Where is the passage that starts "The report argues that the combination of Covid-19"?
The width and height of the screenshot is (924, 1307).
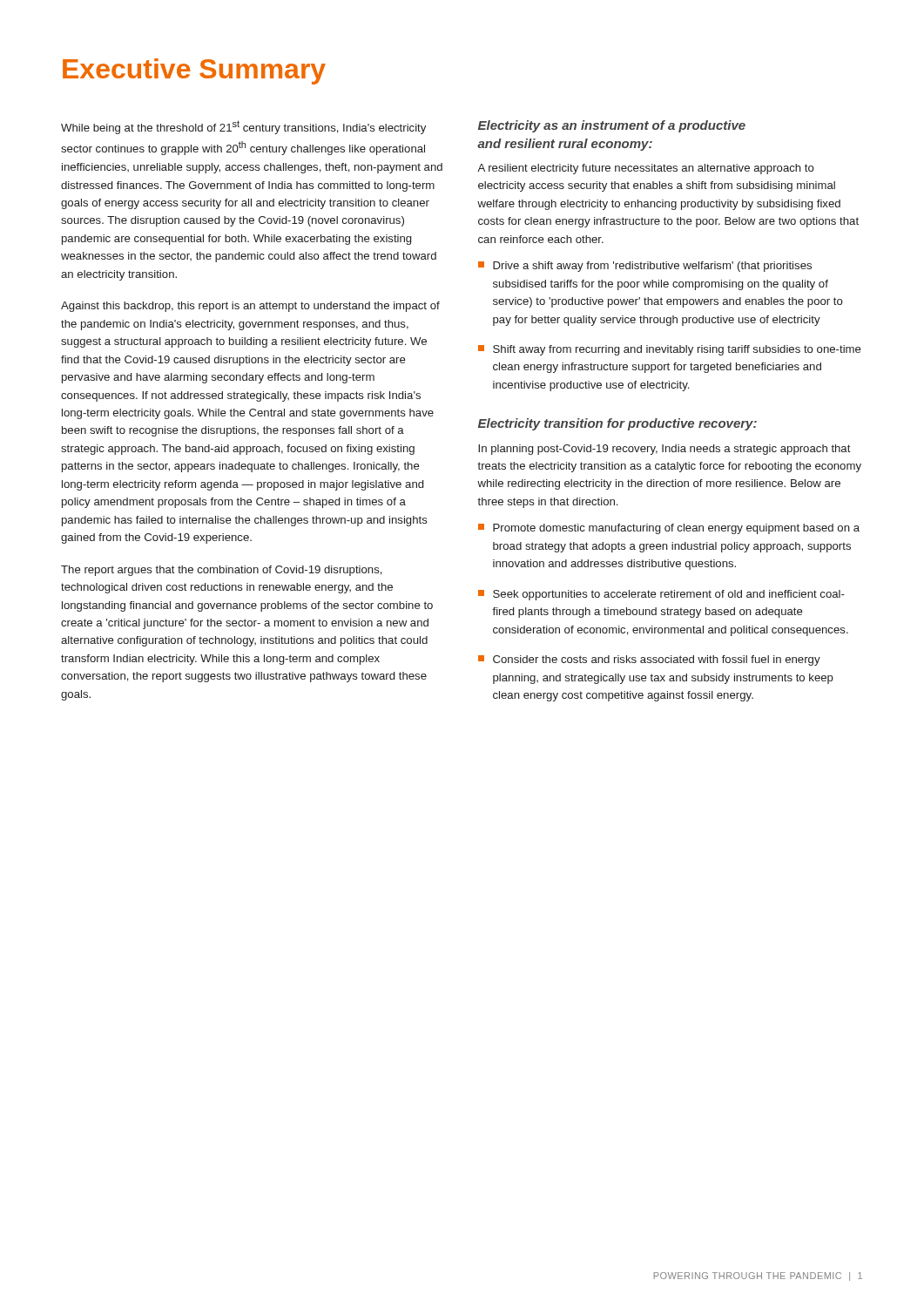(x=254, y=632)
